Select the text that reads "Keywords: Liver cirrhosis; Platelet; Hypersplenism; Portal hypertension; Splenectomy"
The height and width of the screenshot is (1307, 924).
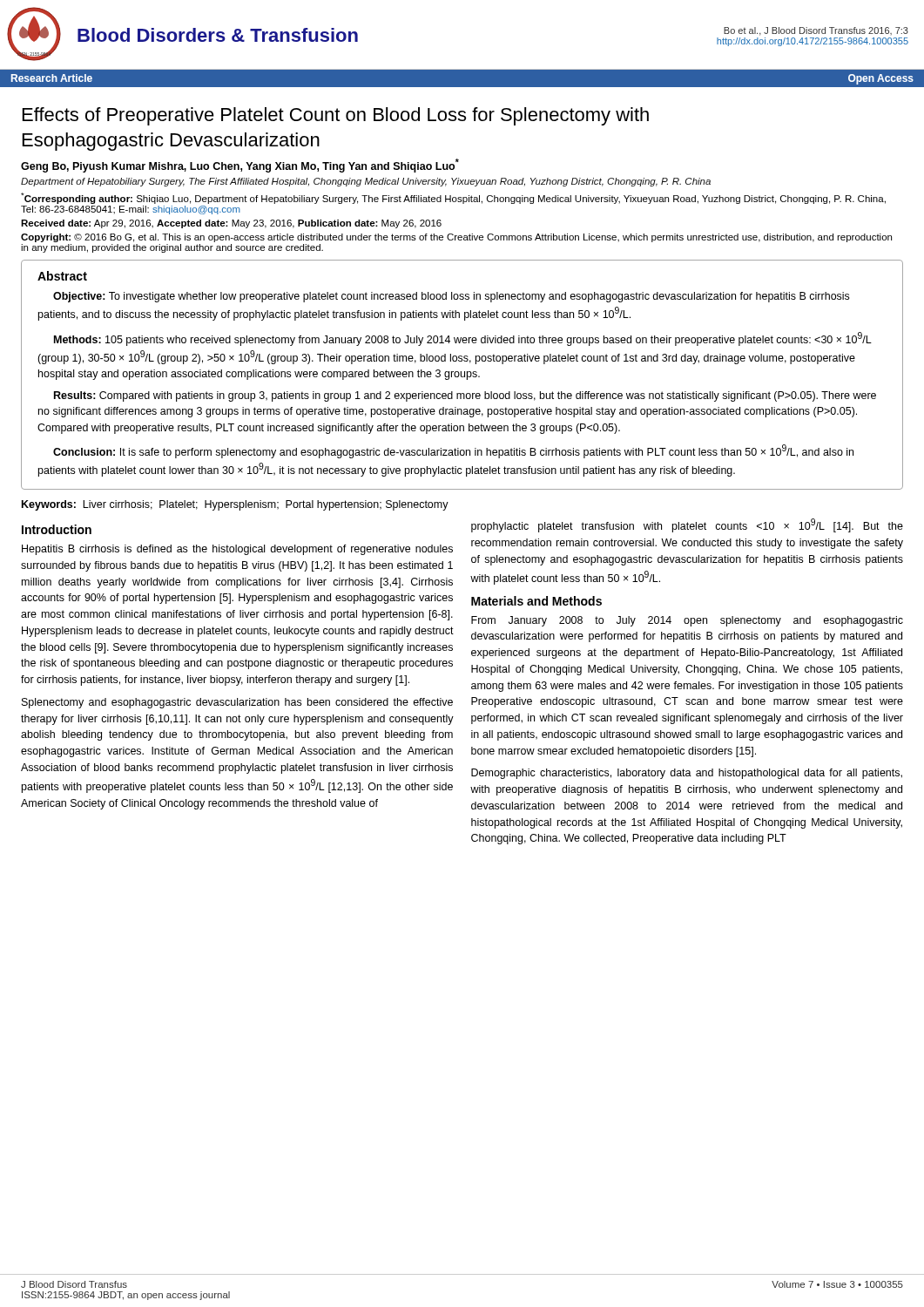[234, 505]
